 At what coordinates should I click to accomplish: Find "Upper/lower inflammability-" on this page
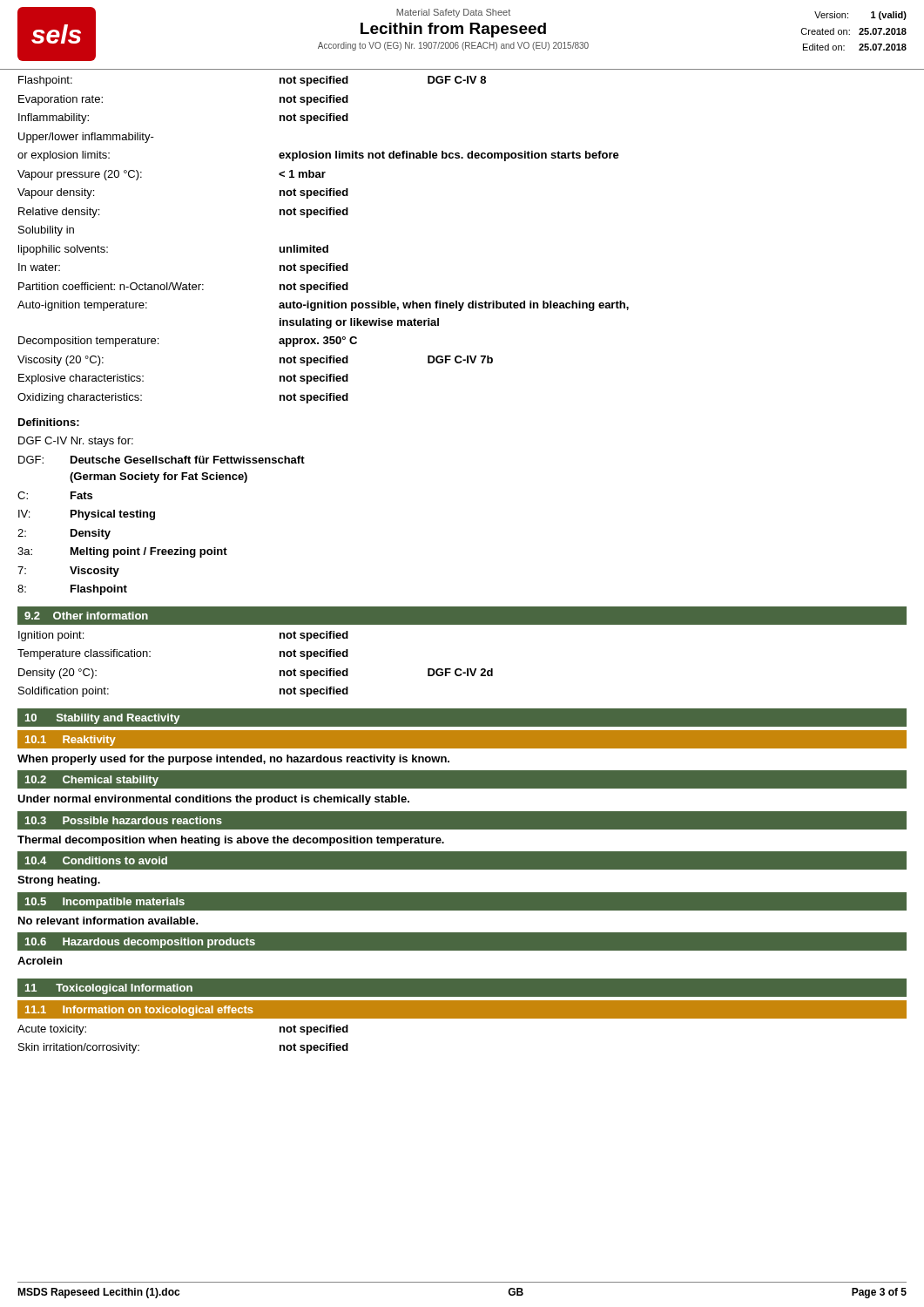tap(86, 138)
